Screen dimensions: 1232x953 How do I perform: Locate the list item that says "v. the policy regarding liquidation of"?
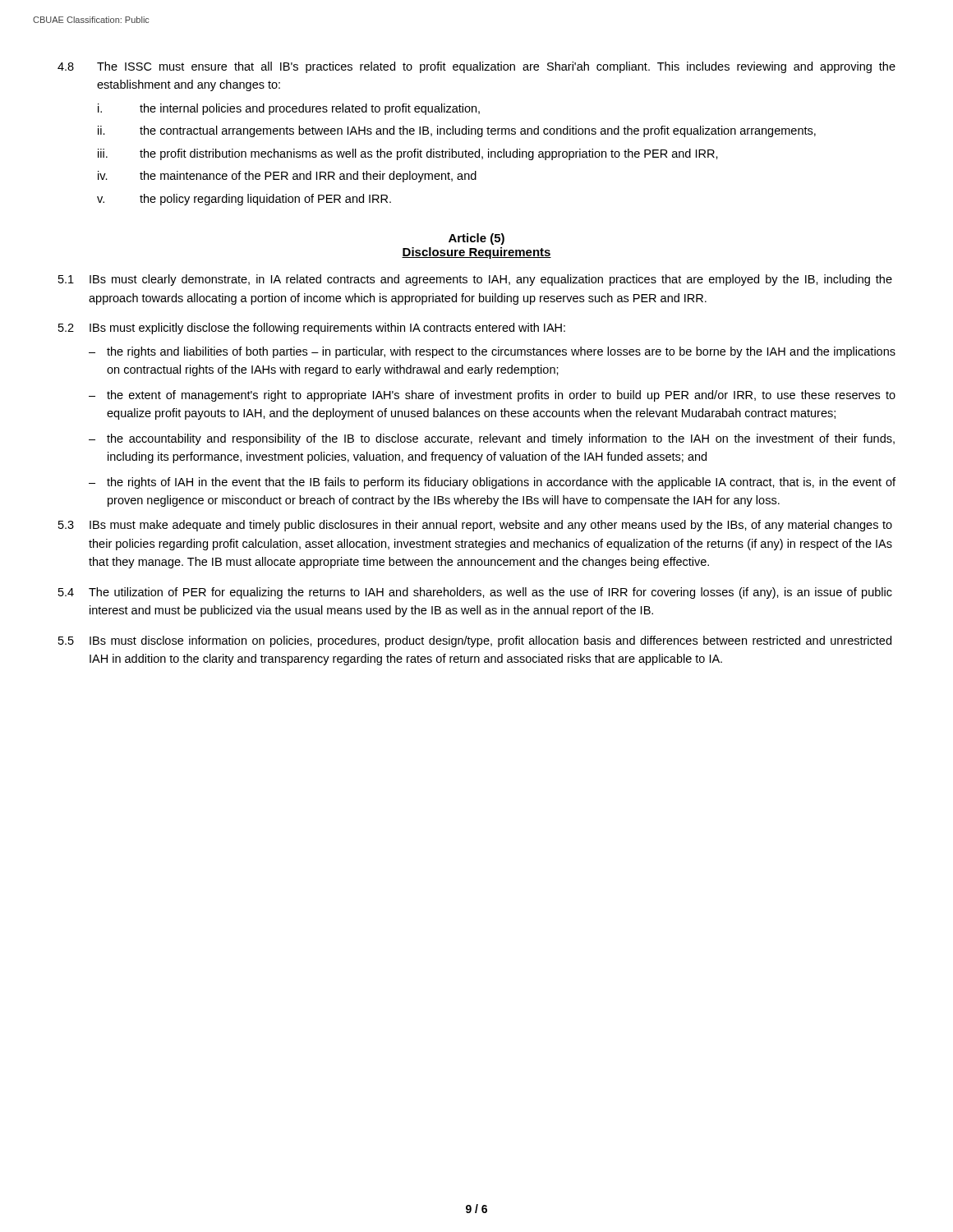pyautogui.click(x=244, y=200)
